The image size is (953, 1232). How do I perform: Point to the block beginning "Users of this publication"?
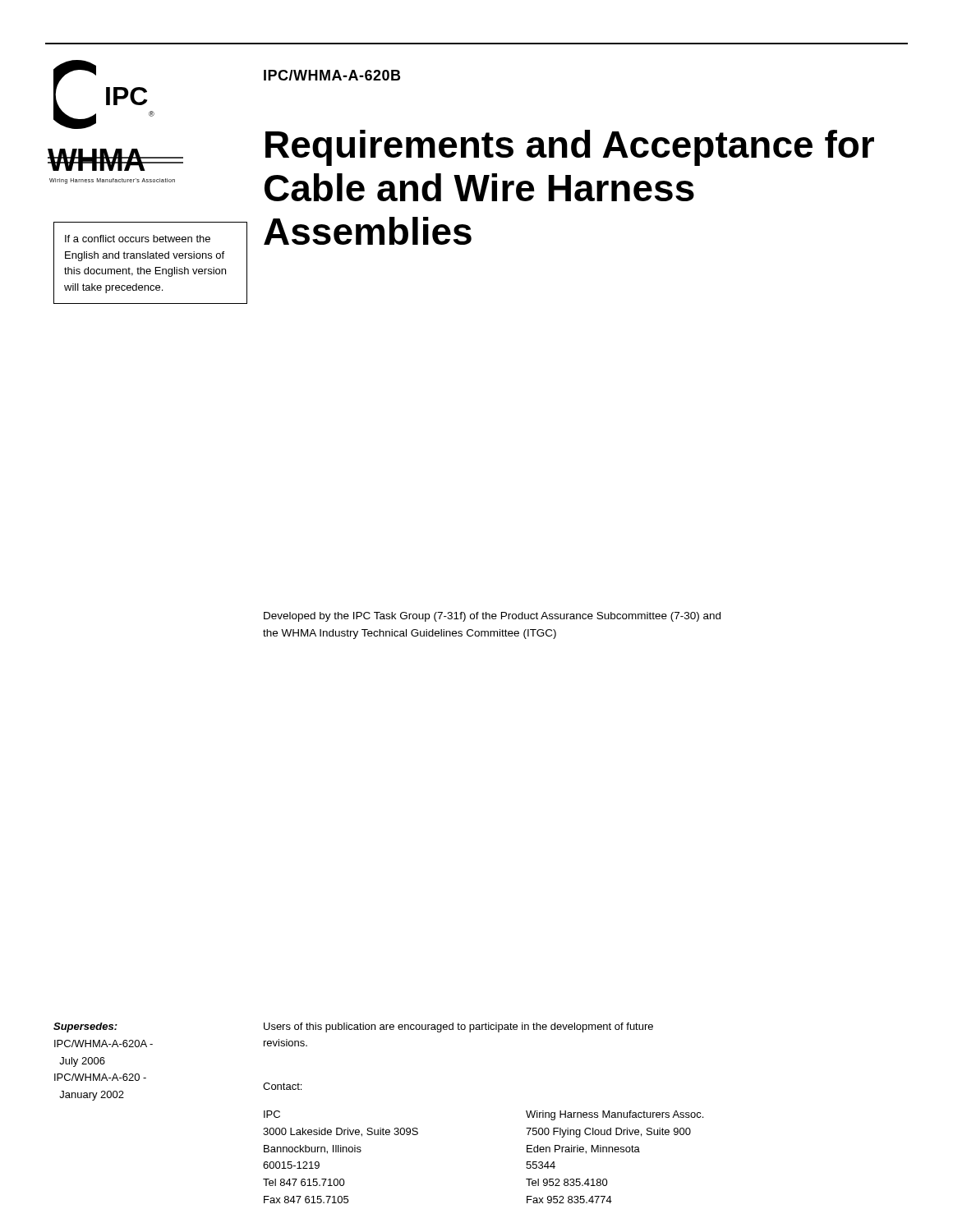[458, 1035]
